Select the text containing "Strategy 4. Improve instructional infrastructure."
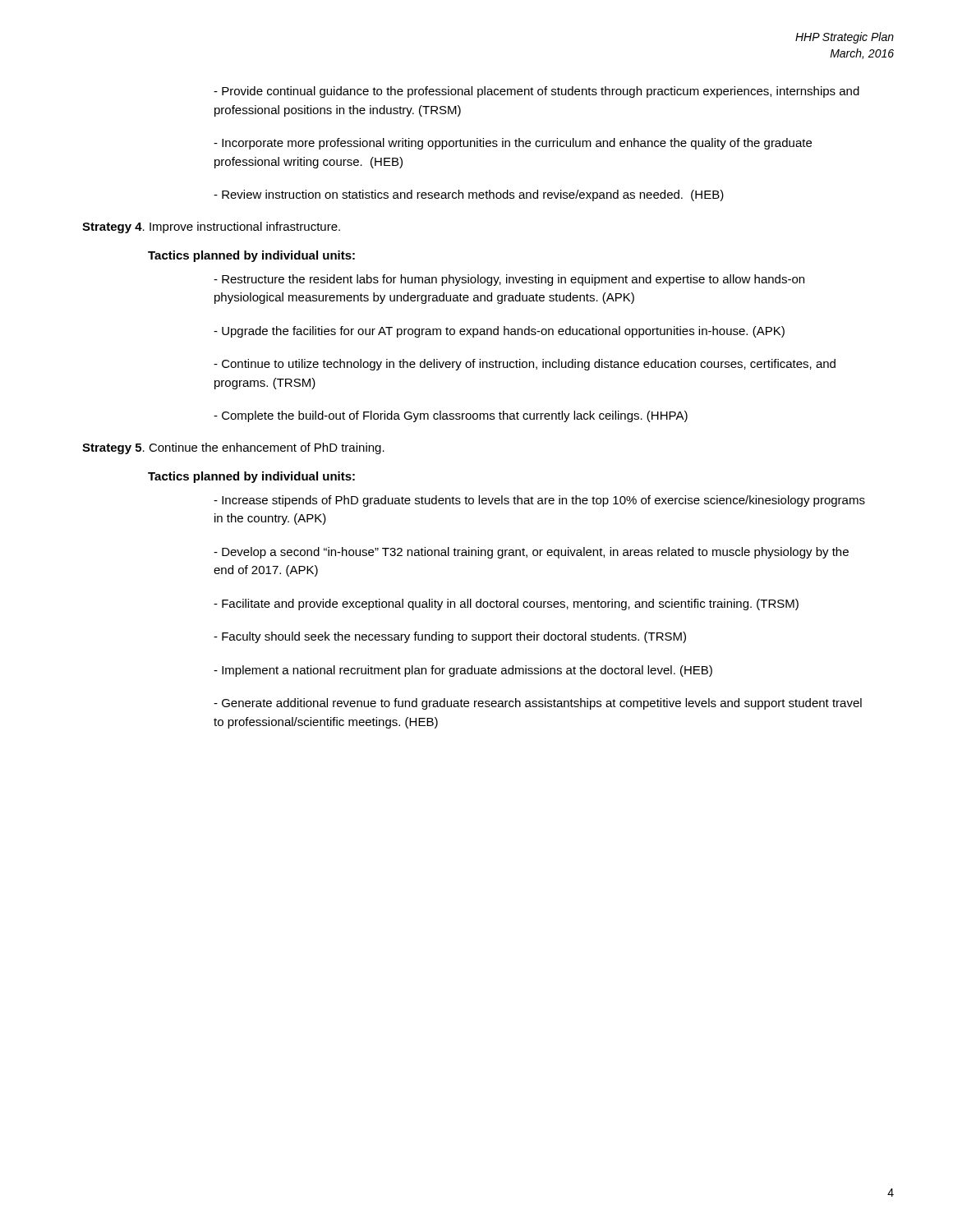 pos(212,226)
